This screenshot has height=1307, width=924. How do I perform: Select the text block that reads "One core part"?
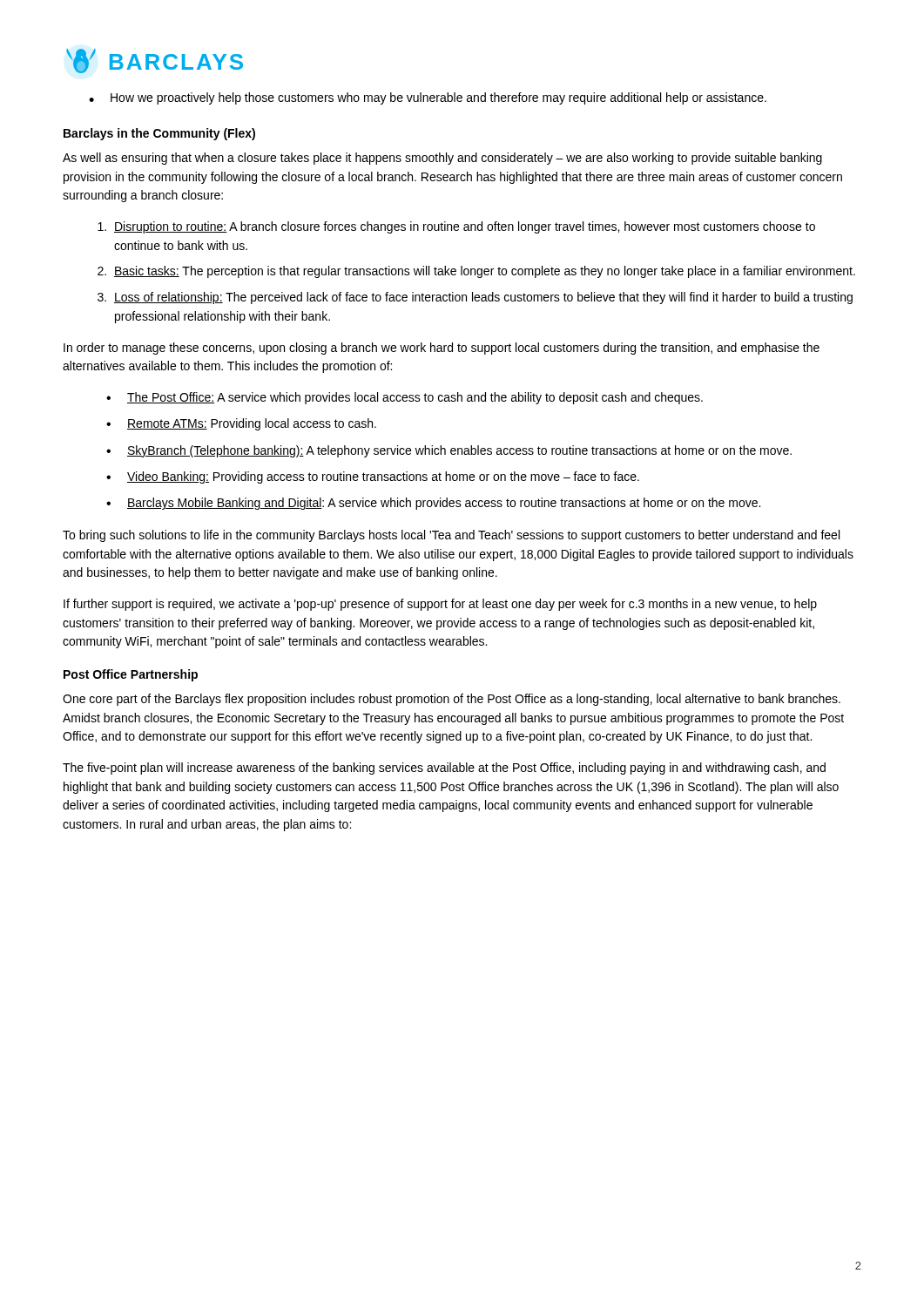(x=453, y=718)
